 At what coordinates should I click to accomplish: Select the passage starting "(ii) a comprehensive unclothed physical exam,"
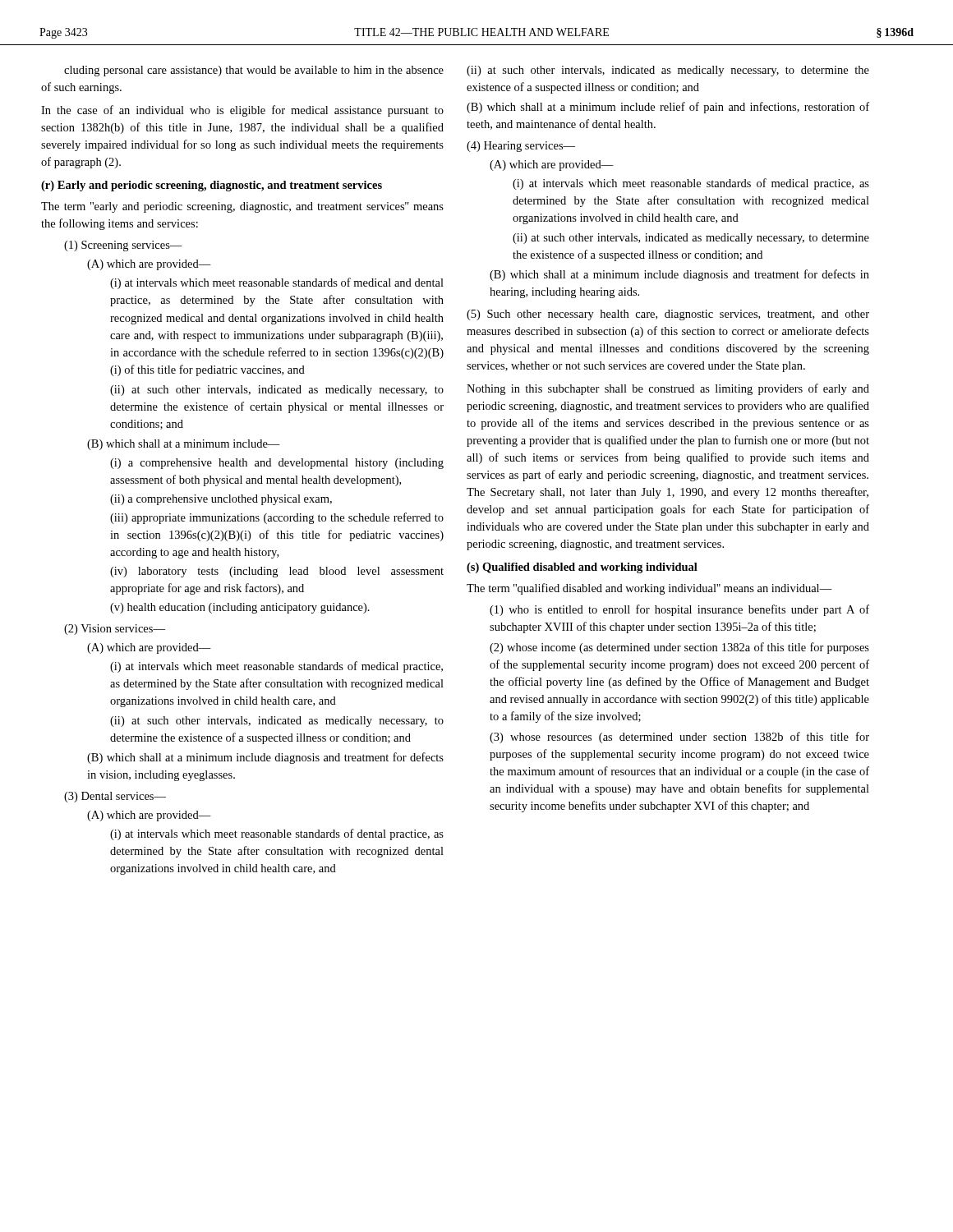coord(277,499)
